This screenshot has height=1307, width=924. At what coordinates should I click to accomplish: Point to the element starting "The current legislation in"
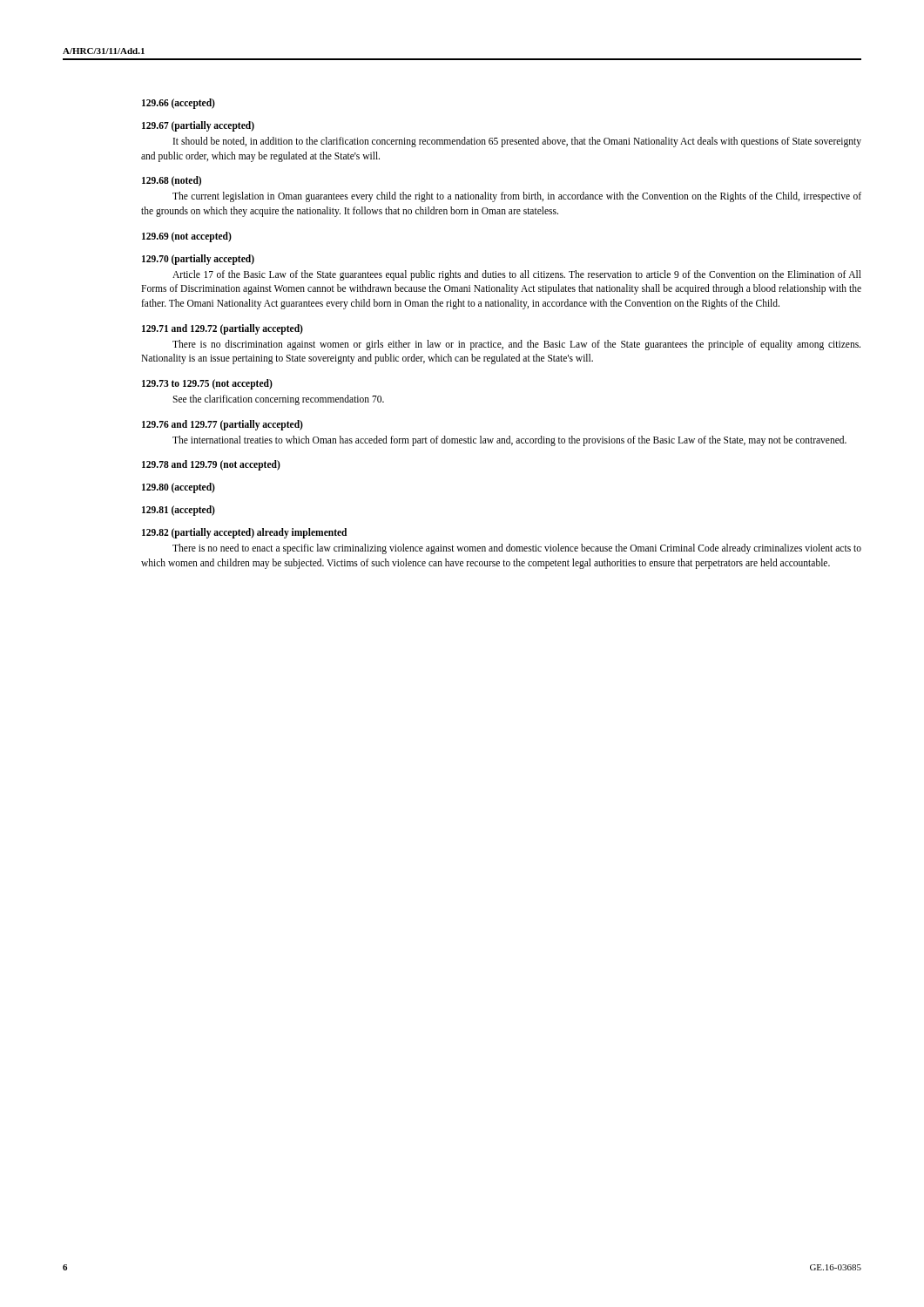point(501,204)
